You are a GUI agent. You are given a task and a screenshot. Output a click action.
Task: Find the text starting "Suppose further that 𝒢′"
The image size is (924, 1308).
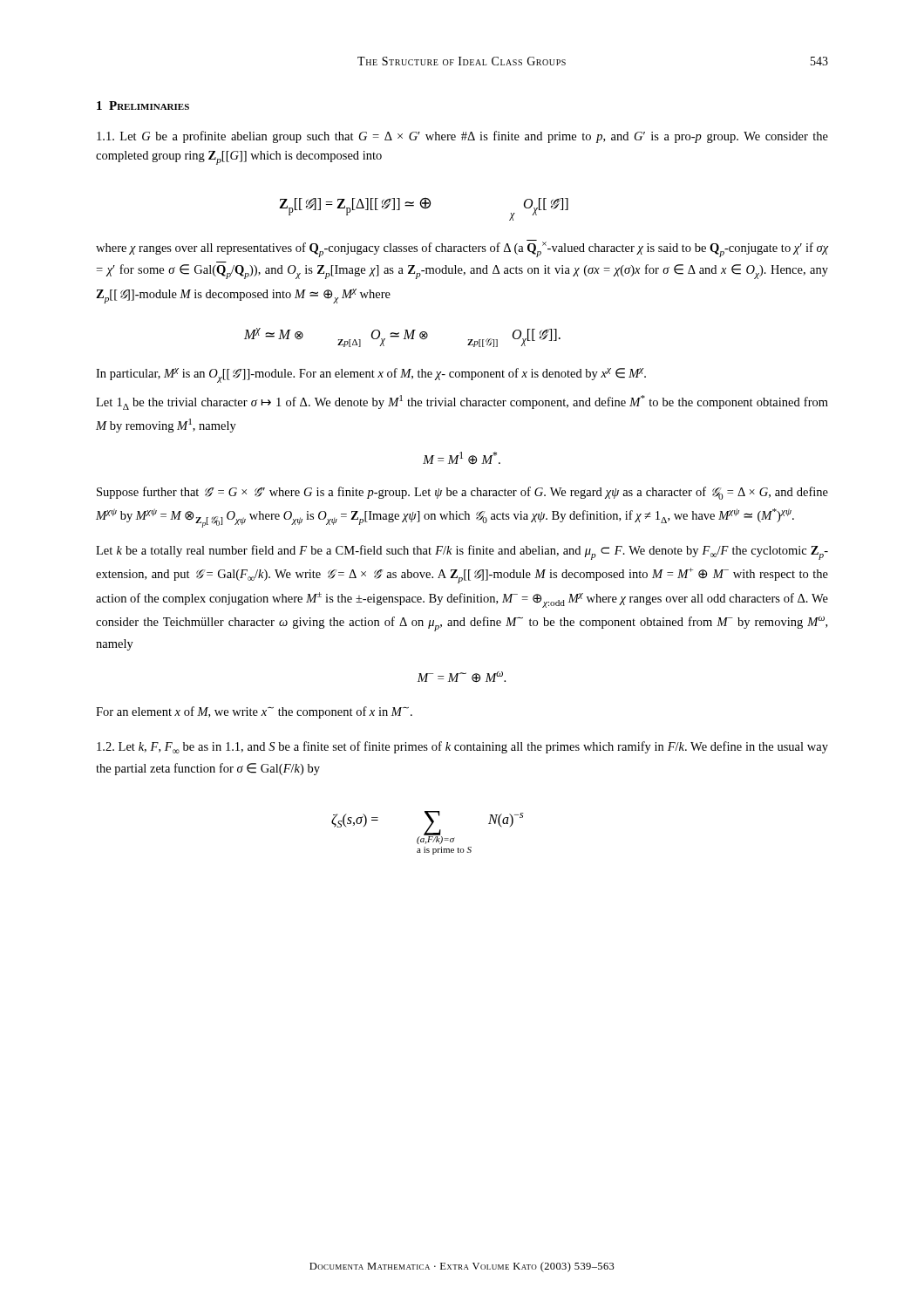pos(462,506)
